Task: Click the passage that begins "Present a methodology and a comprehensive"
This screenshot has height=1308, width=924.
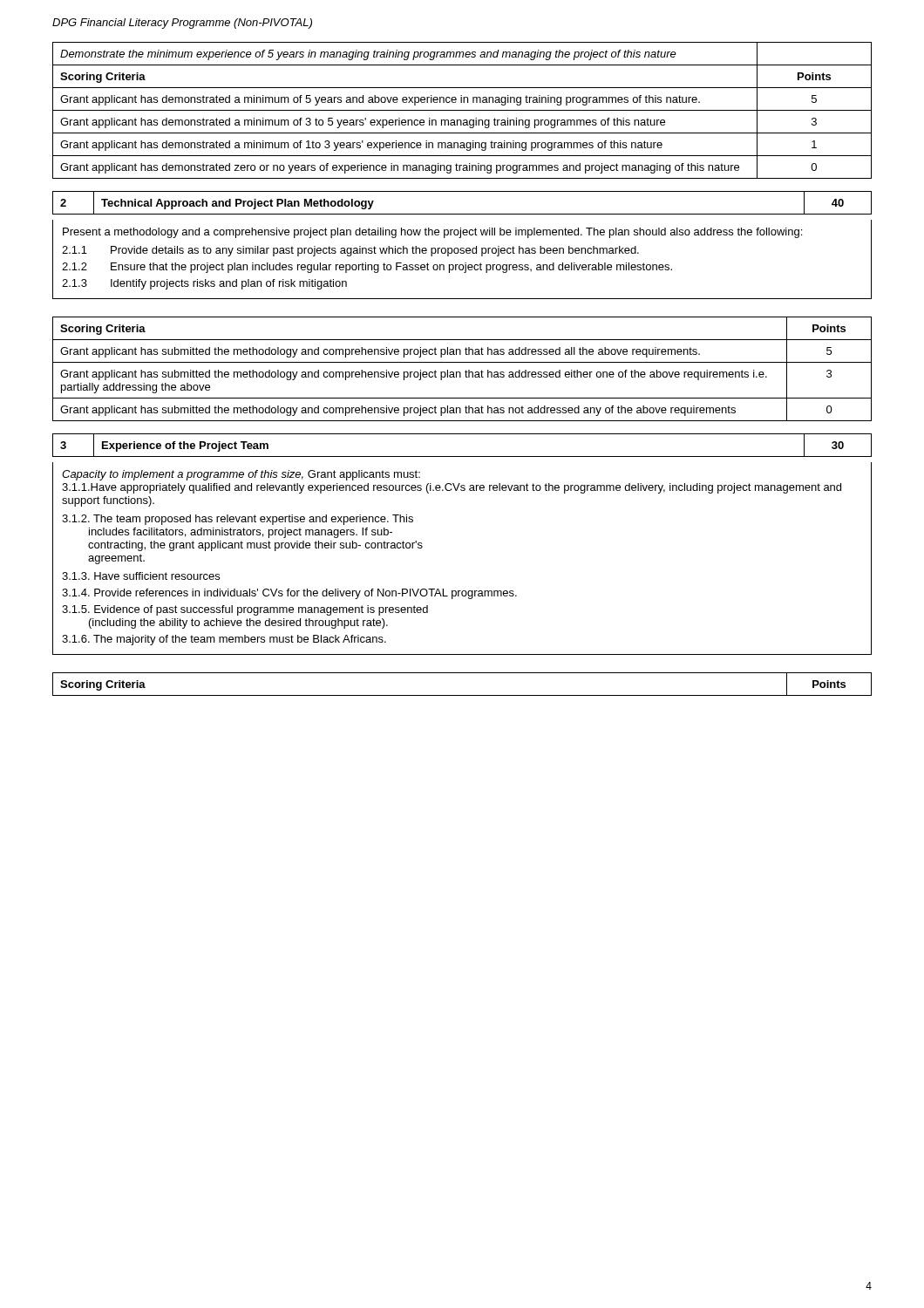Action: click(433, 232)
